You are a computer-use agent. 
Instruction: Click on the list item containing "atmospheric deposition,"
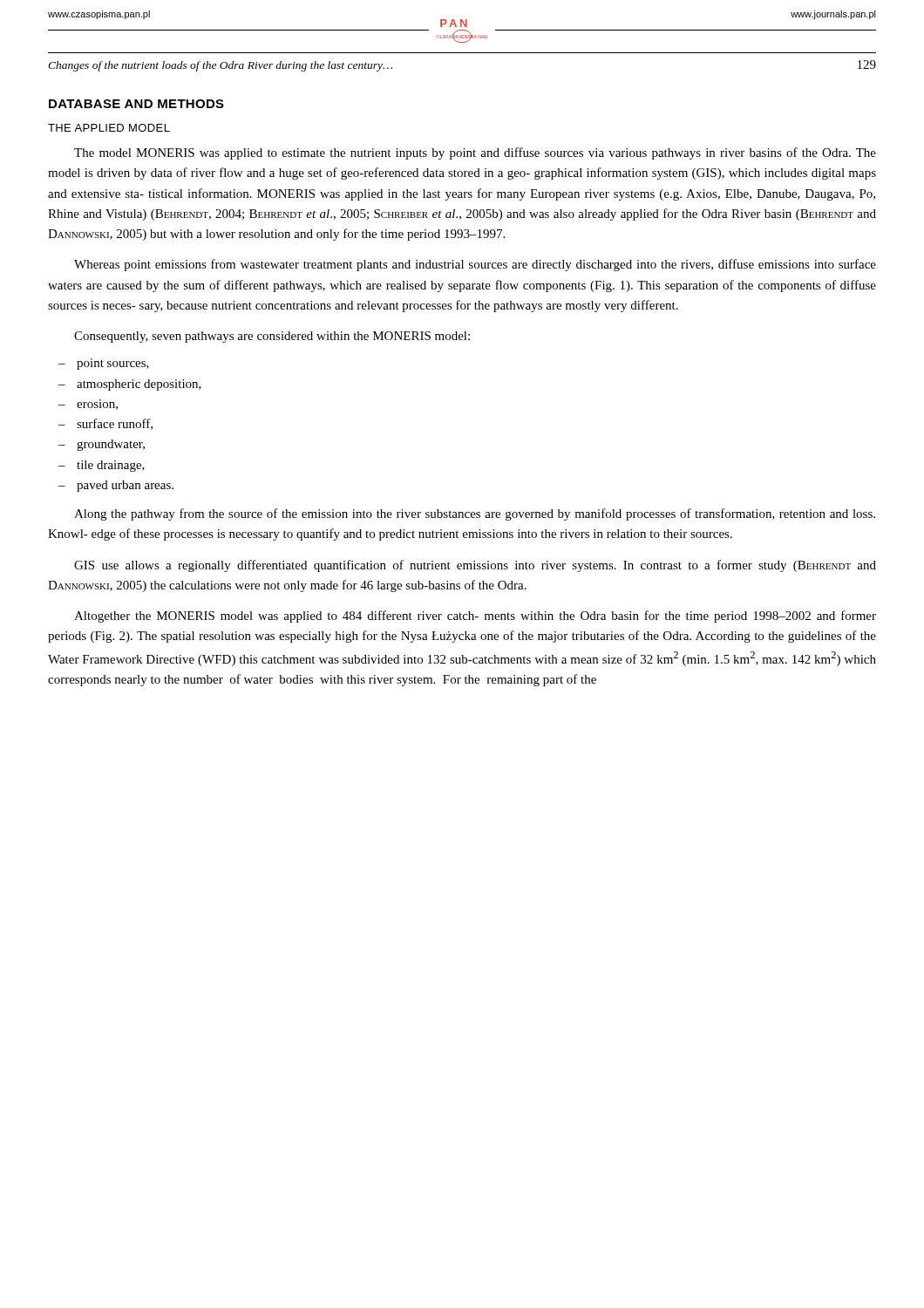(x=139, y=383)
